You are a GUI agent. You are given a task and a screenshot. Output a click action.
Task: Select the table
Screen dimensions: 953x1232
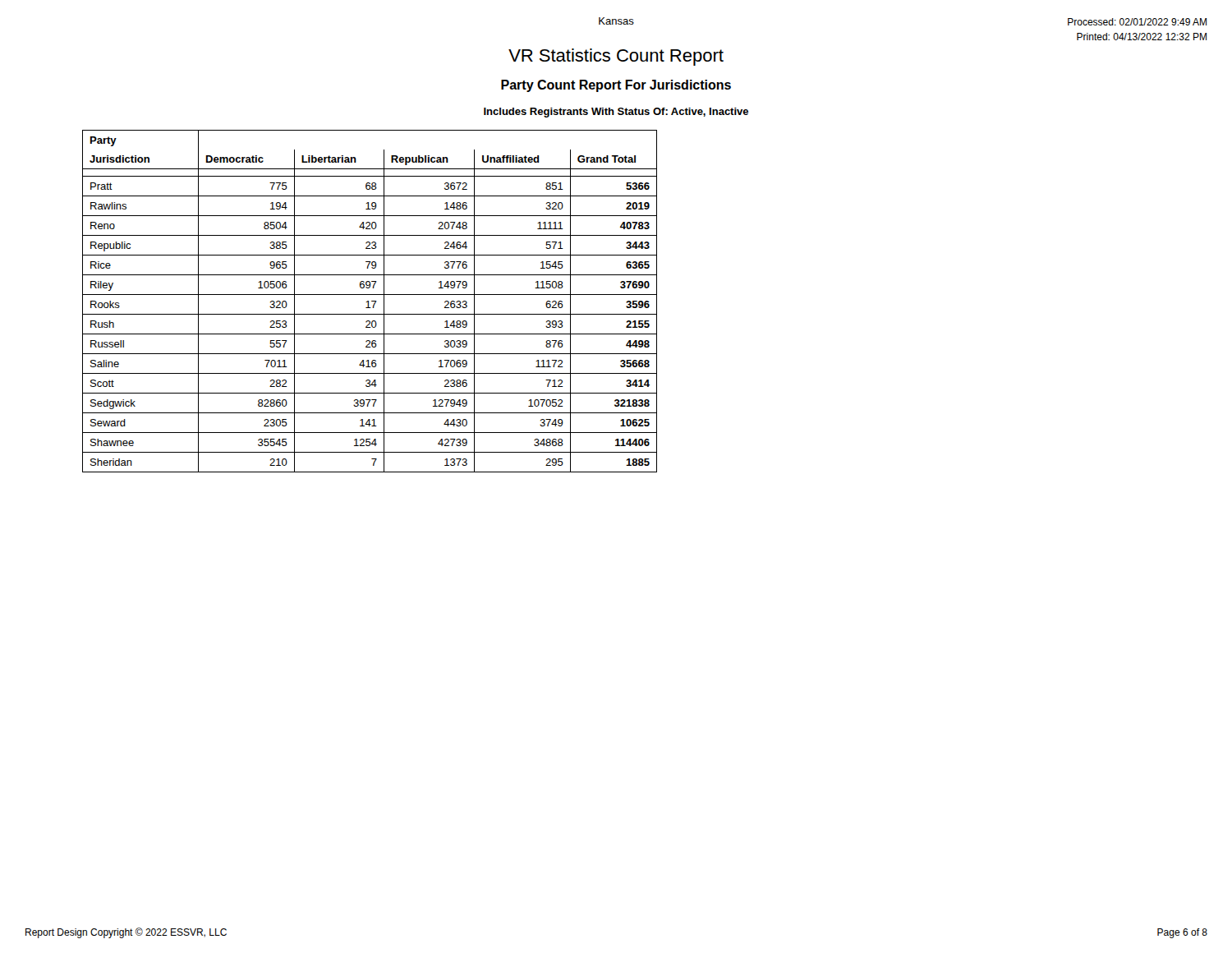[616, 301]
